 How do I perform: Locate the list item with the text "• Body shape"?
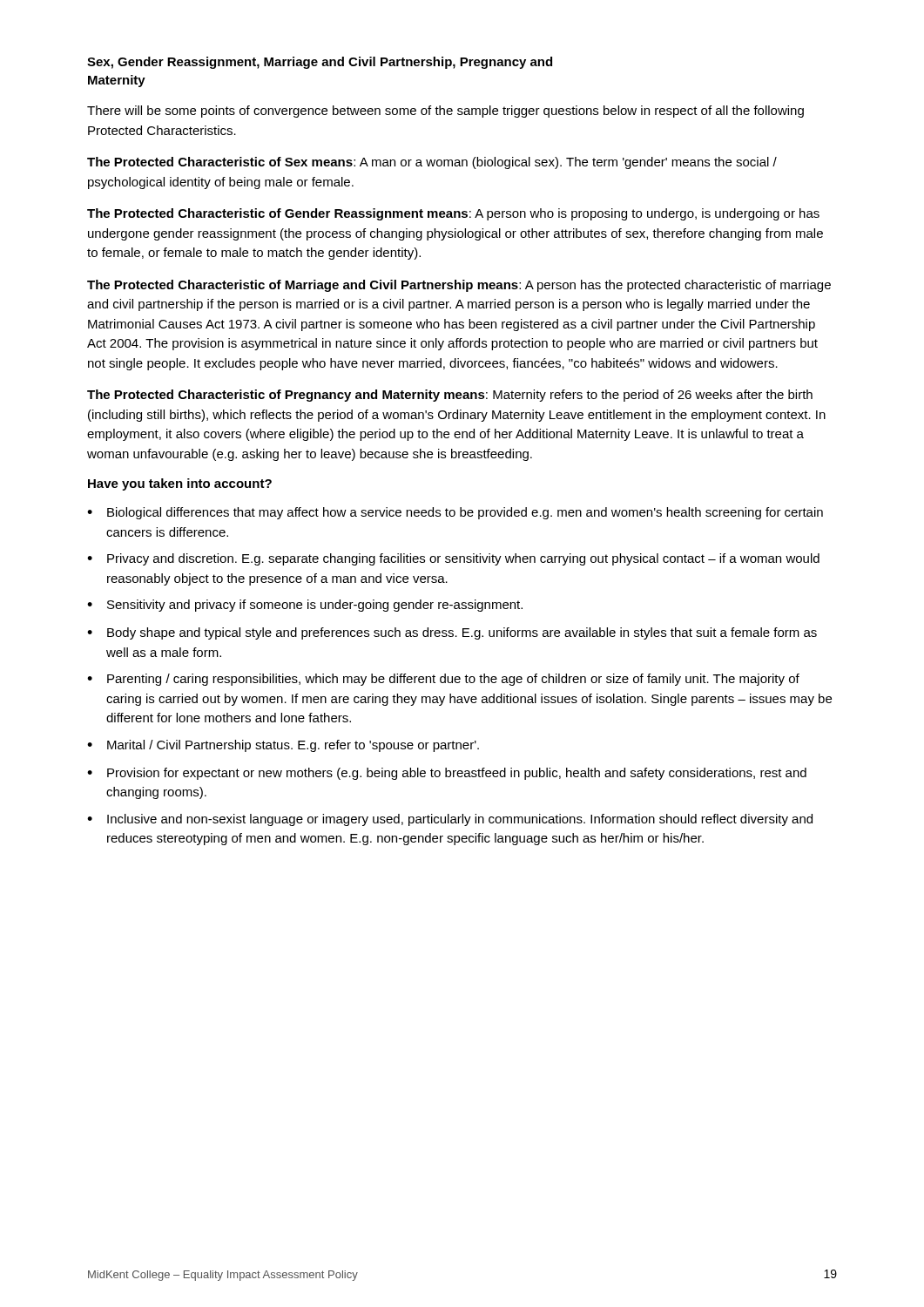click(462, 643)
